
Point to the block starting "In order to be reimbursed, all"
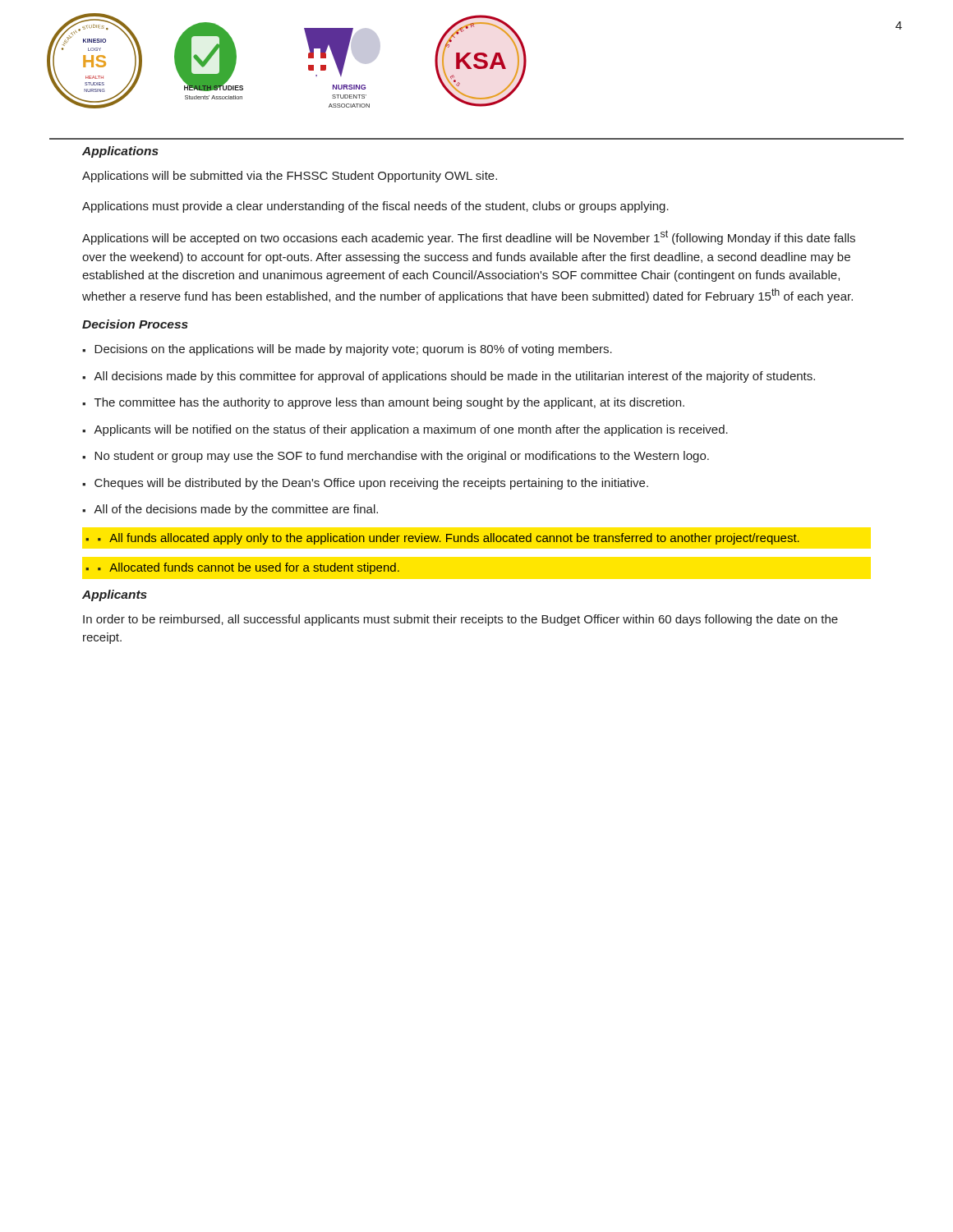460,628
